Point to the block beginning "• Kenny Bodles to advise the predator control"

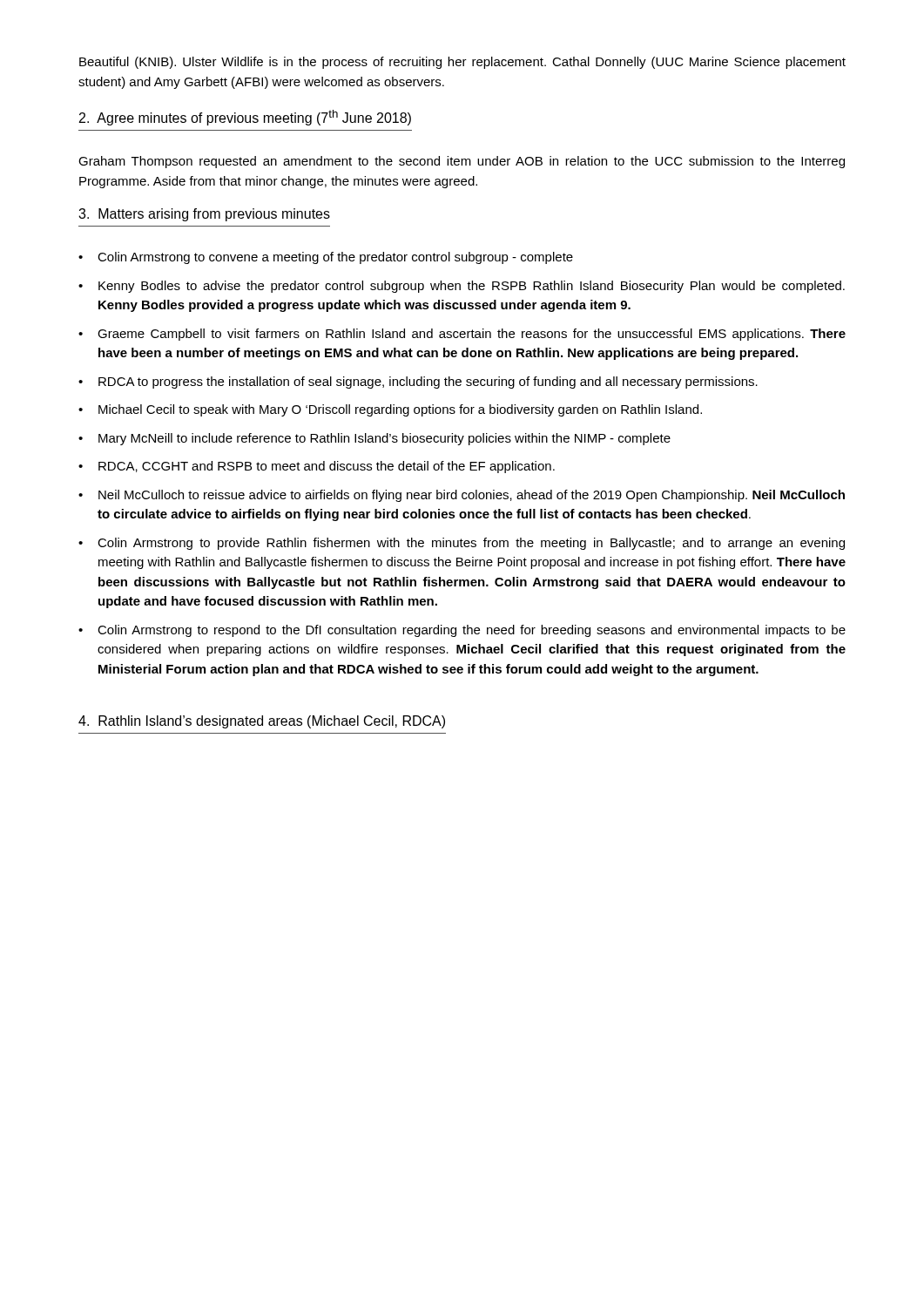(462, 296)
